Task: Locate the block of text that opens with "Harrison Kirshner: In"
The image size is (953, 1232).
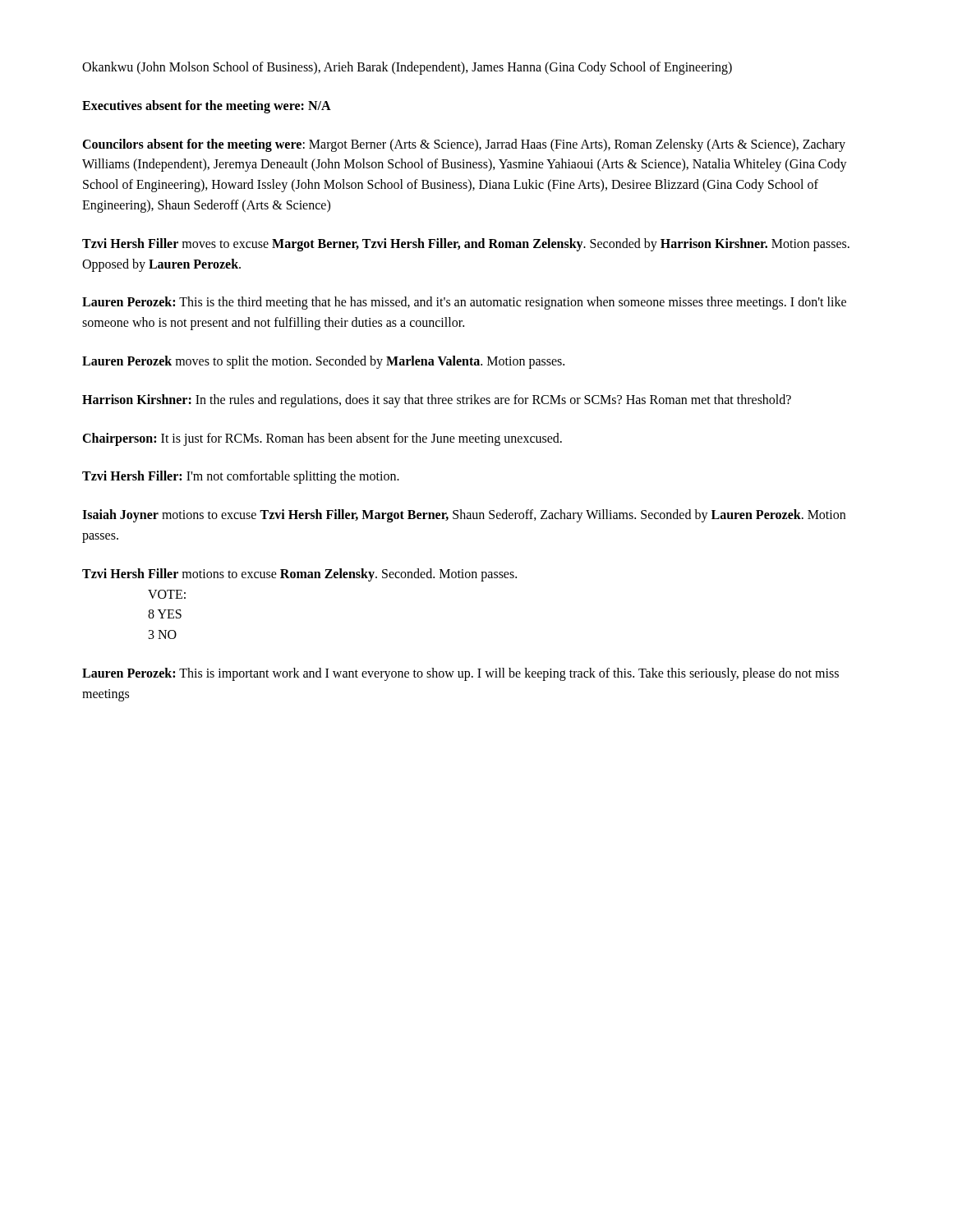Action: (x=437, y=399)
